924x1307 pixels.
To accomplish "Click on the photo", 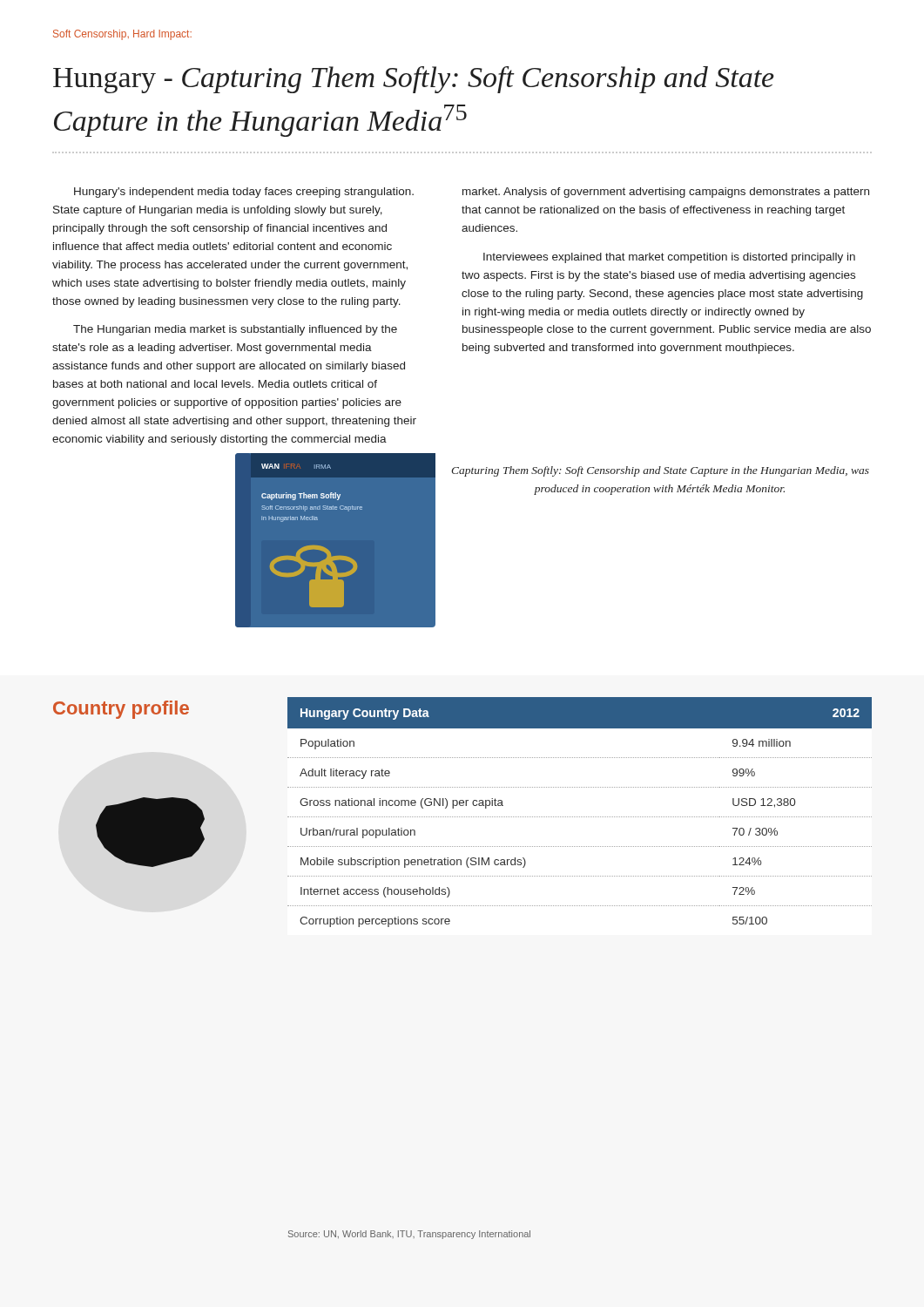I will pyautogui.click(x=335, y=540).
